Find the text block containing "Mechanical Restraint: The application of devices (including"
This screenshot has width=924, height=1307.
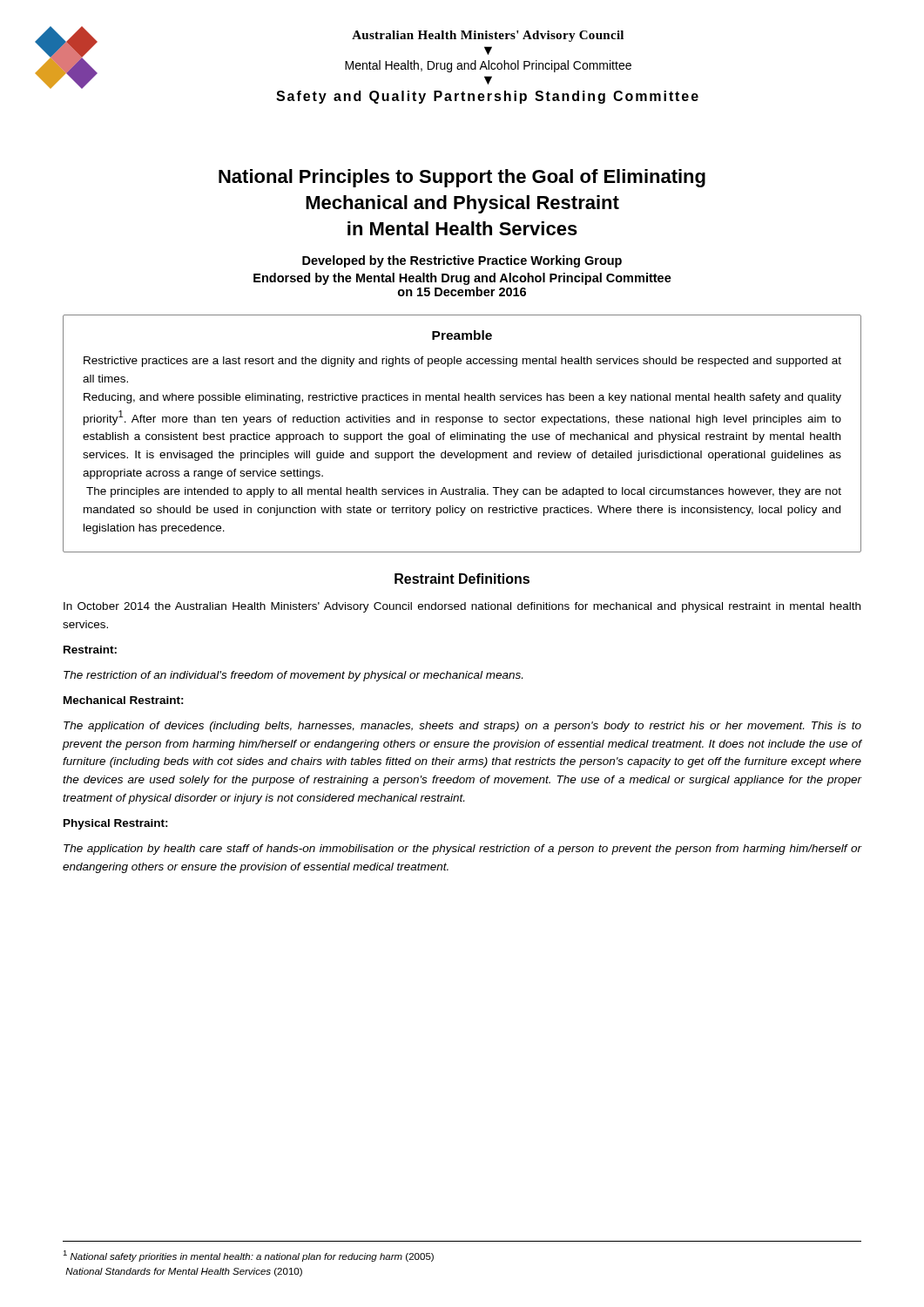[462, 750]
